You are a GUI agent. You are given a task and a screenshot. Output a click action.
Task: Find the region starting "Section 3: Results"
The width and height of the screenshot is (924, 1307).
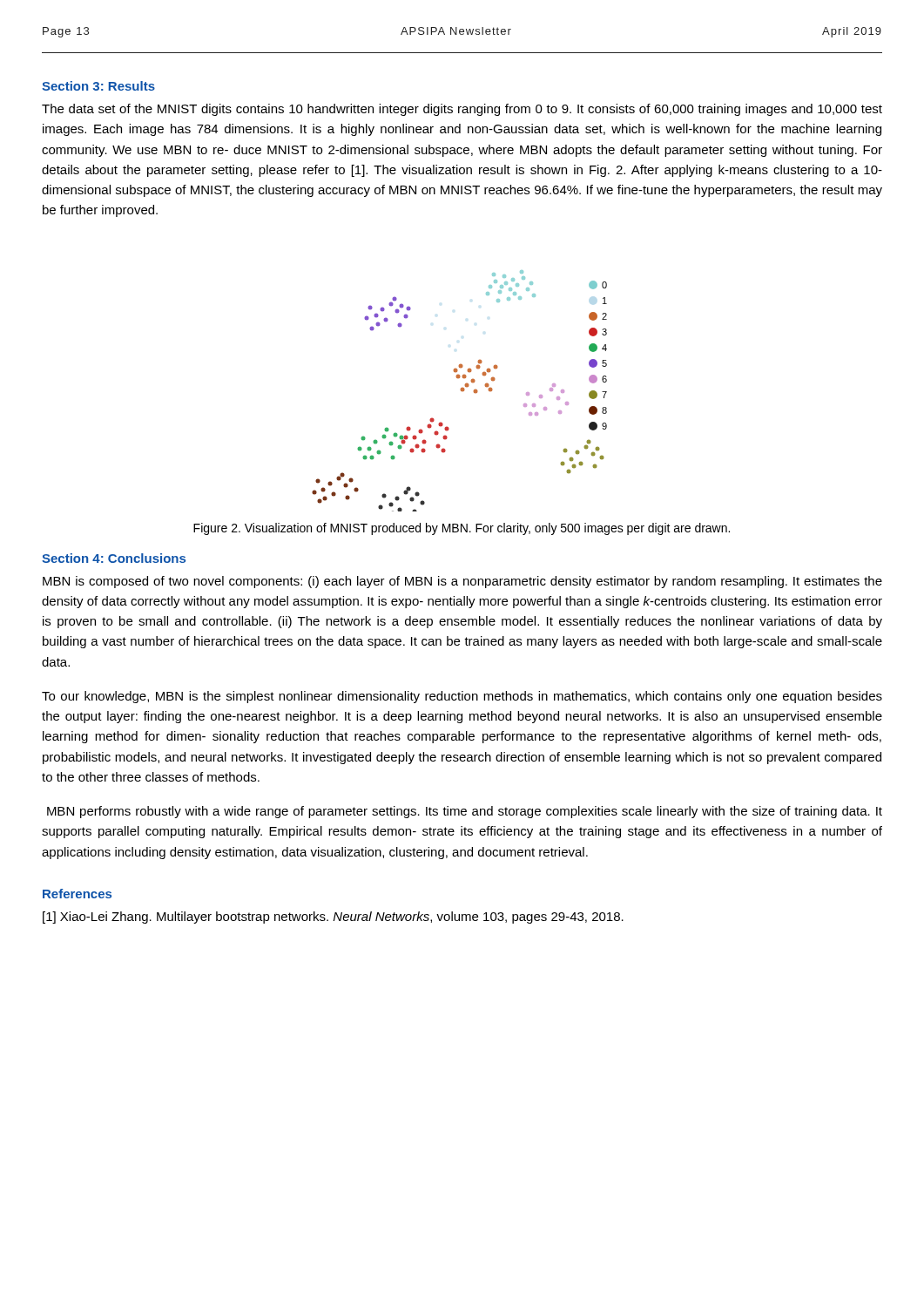click(x=98, y=86)
